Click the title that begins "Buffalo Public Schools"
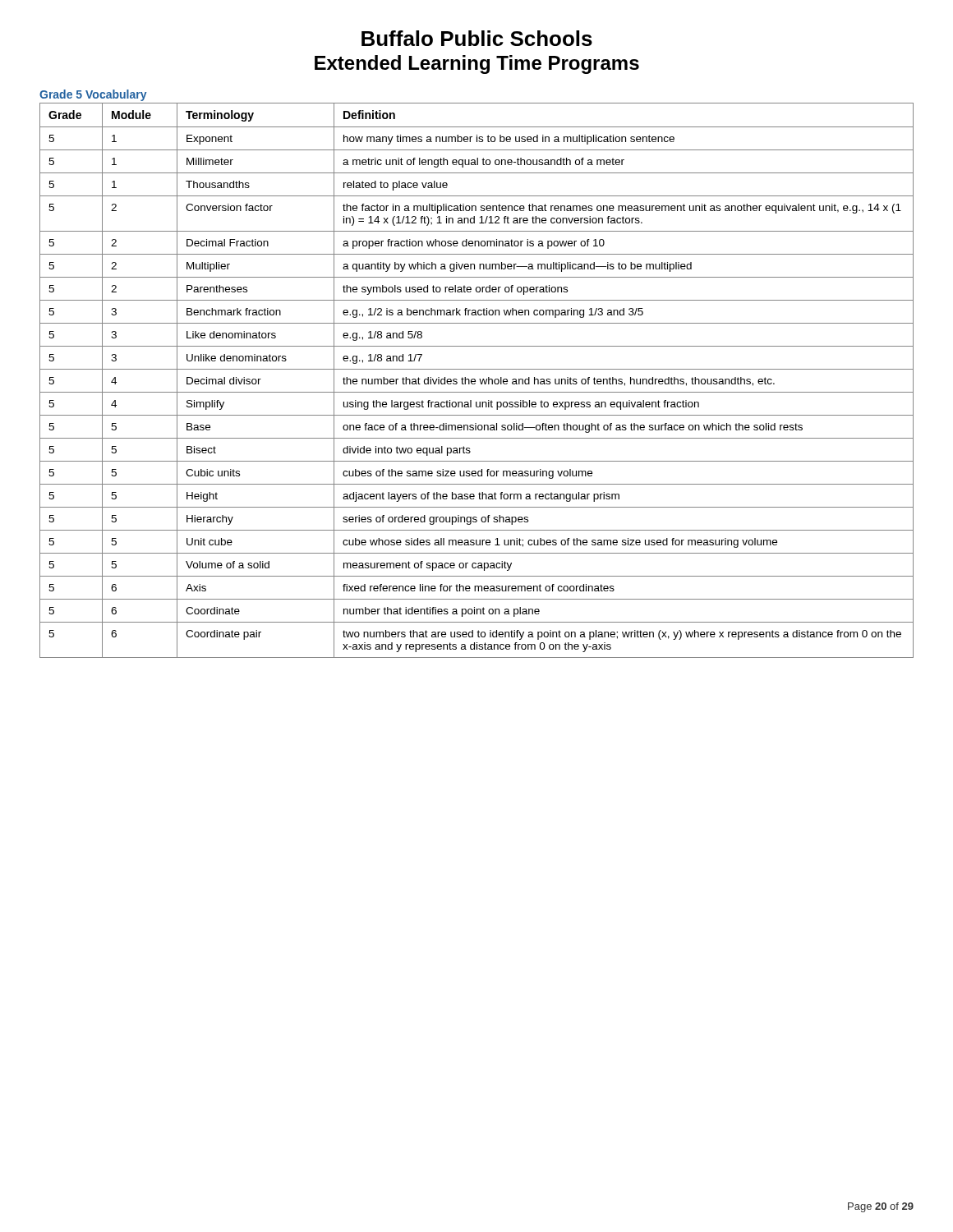953x1232 pixels. 476,51
